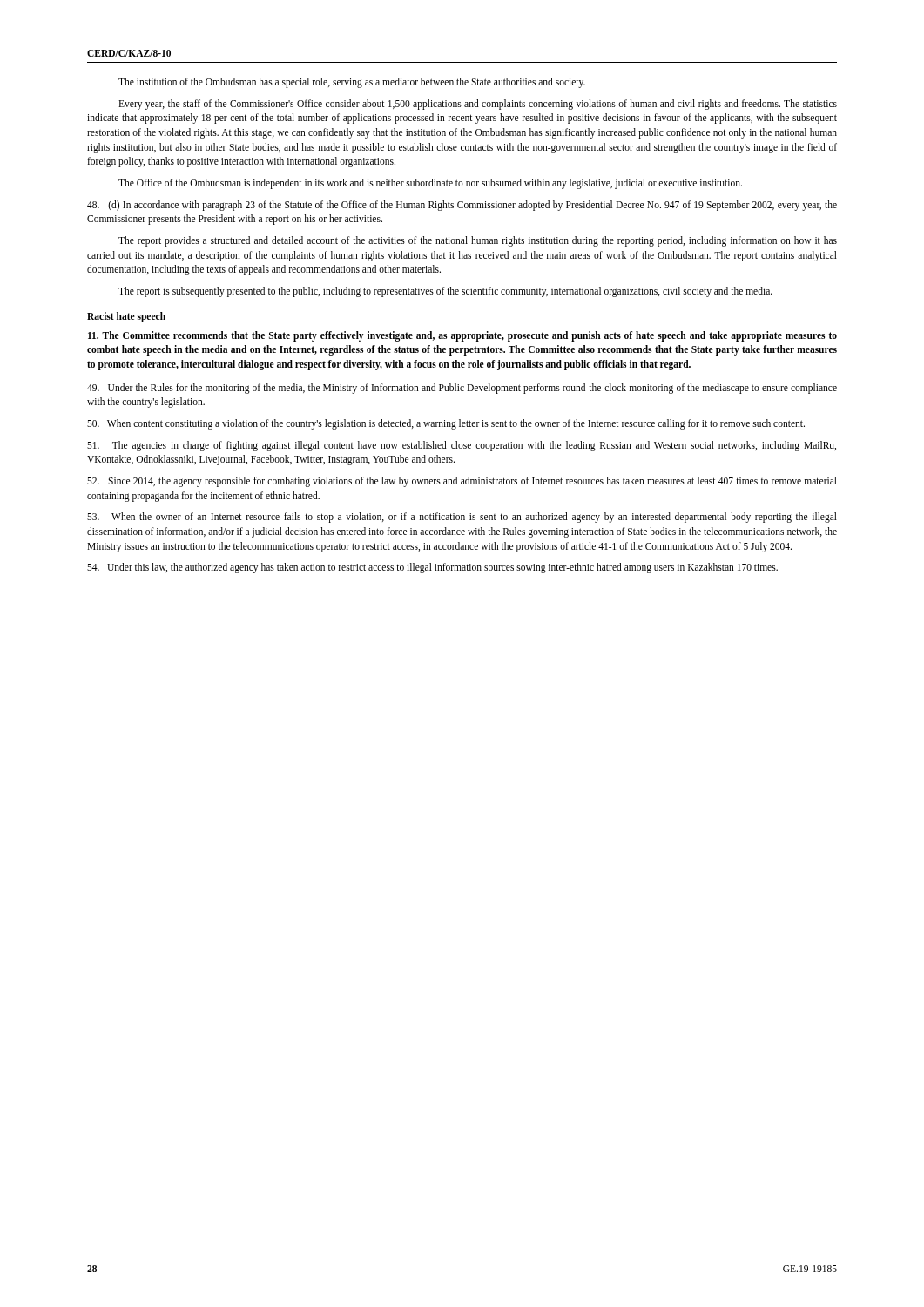Viewport: 924px width, 1307px height.
Task: Point to the block beginning "The agencies in charge of fighting against"
Action: coord(462,453)
